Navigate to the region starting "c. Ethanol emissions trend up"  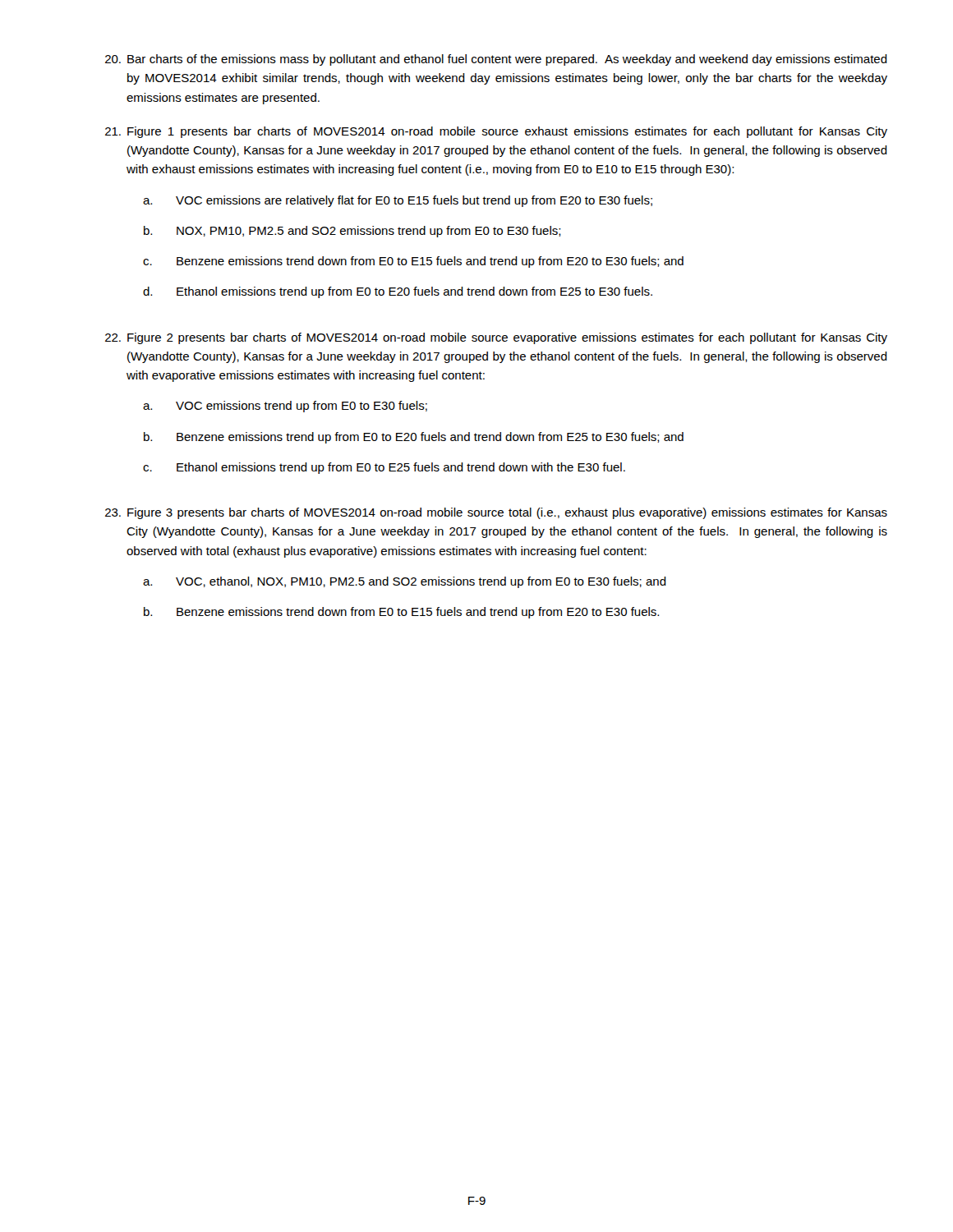515,467
